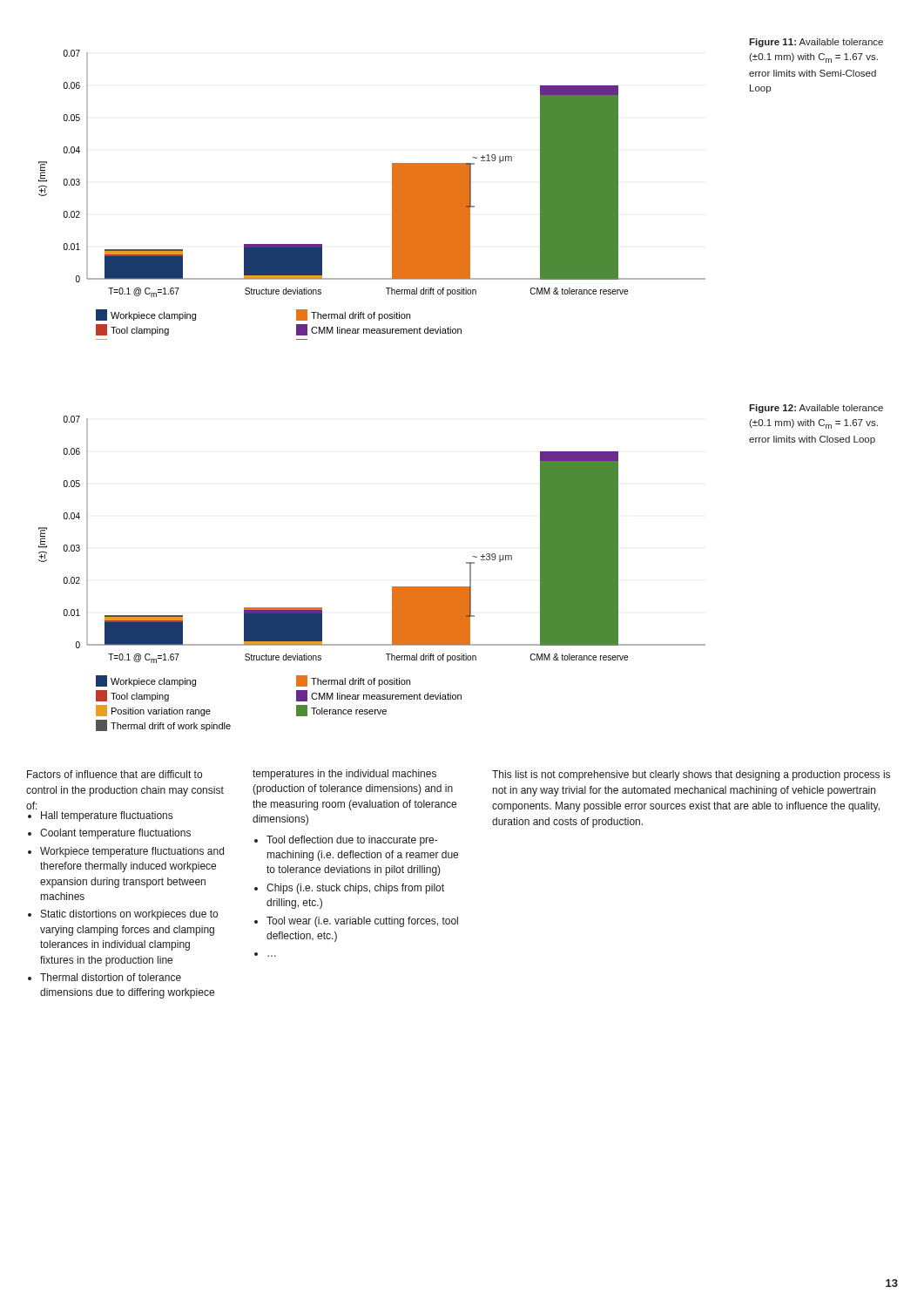924x1307 pixels.
Task: Find the text block that reads "This list is not comprehensive but"
Action: [691, 798]
